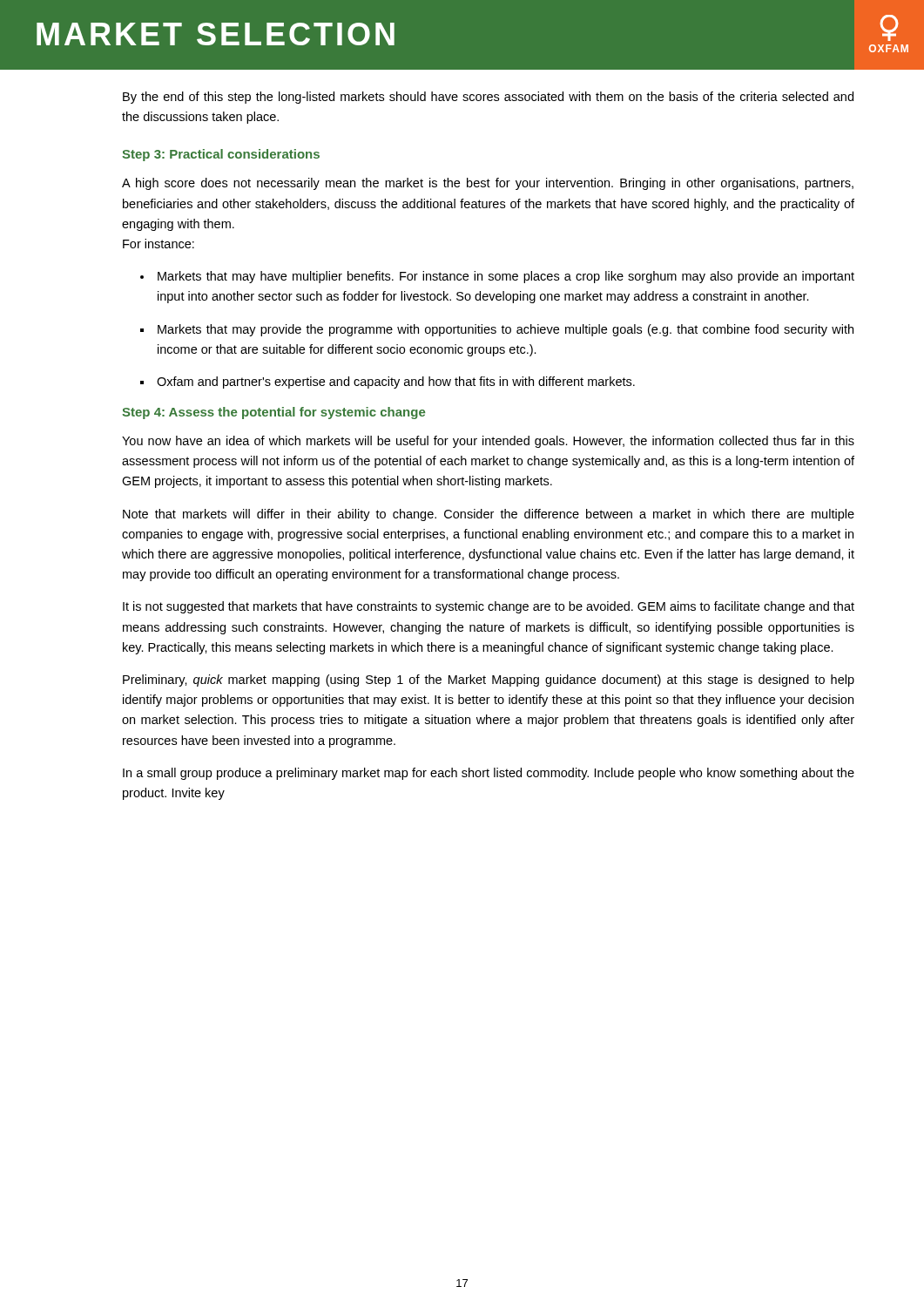Screen dimensions: 1307x924
Task: Find the text starting "Markets that may have multiplier benefits. For instance"
Action: (488, 287)
